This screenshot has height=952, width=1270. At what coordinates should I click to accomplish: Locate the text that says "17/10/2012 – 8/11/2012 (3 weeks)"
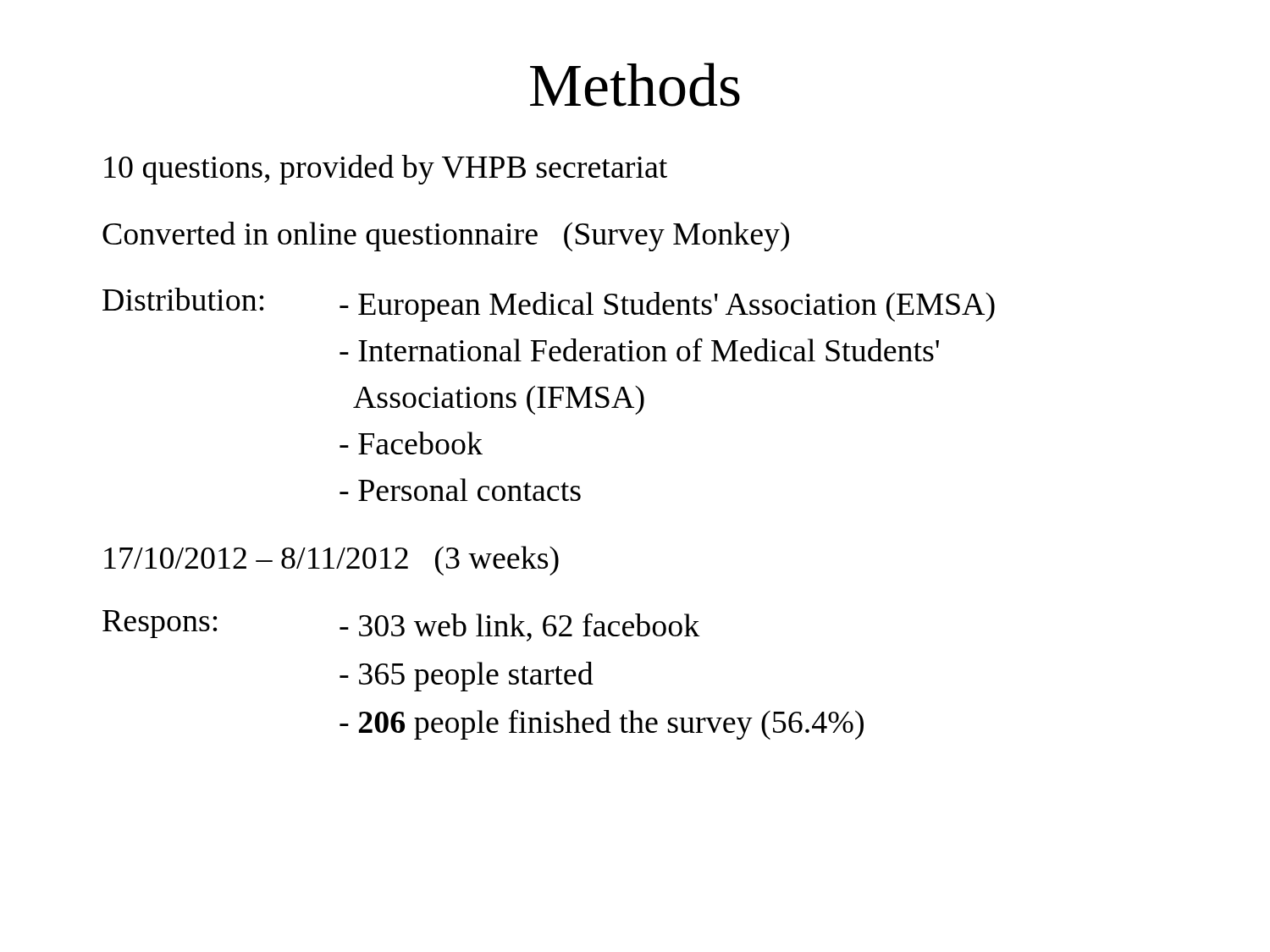(331, 558)
